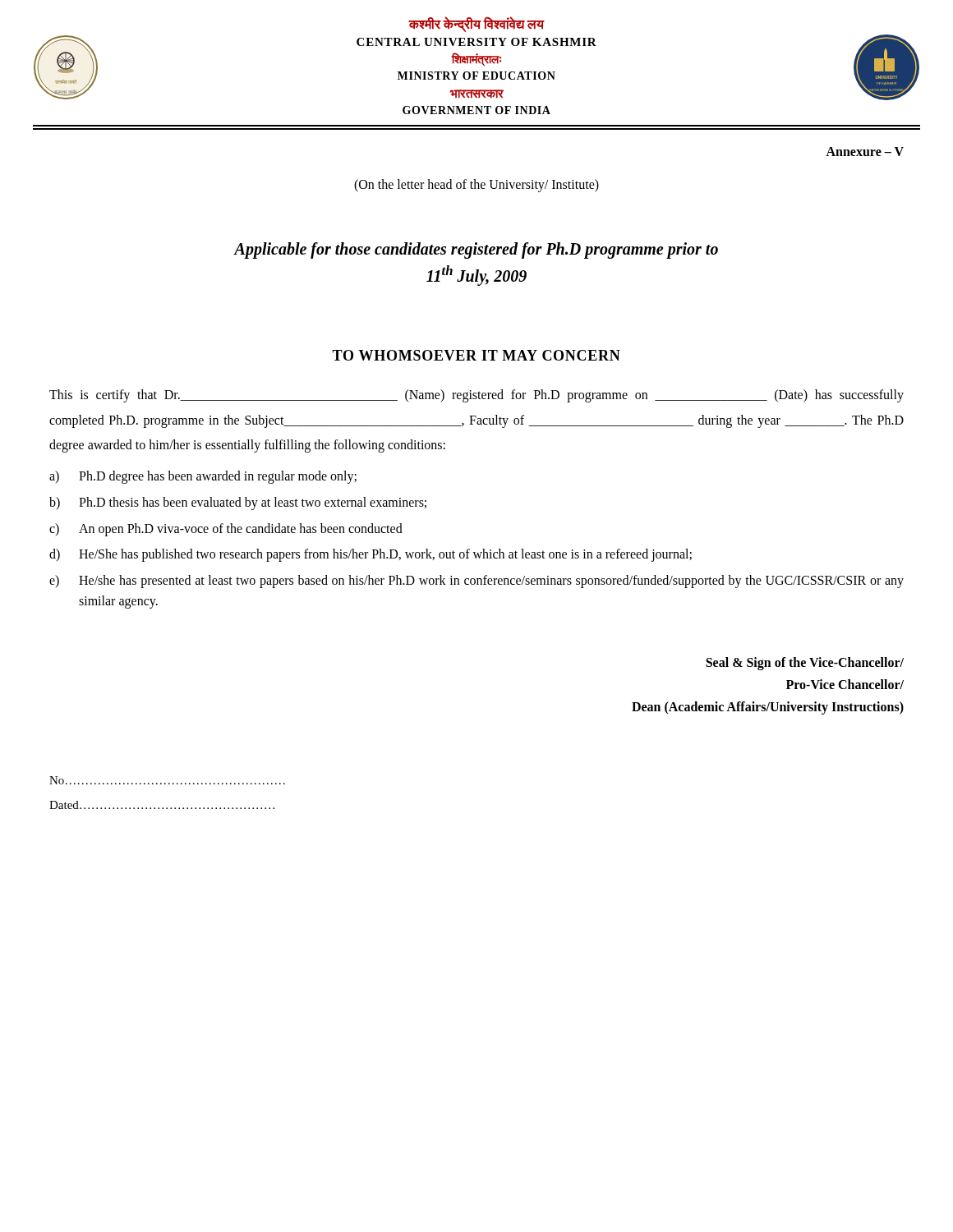Viewport: 953px width, 1232px height.
Task: Locate the list item containing "b) Ph.D thesis has been evaluated by"
Action: click(x=238, y=503)
